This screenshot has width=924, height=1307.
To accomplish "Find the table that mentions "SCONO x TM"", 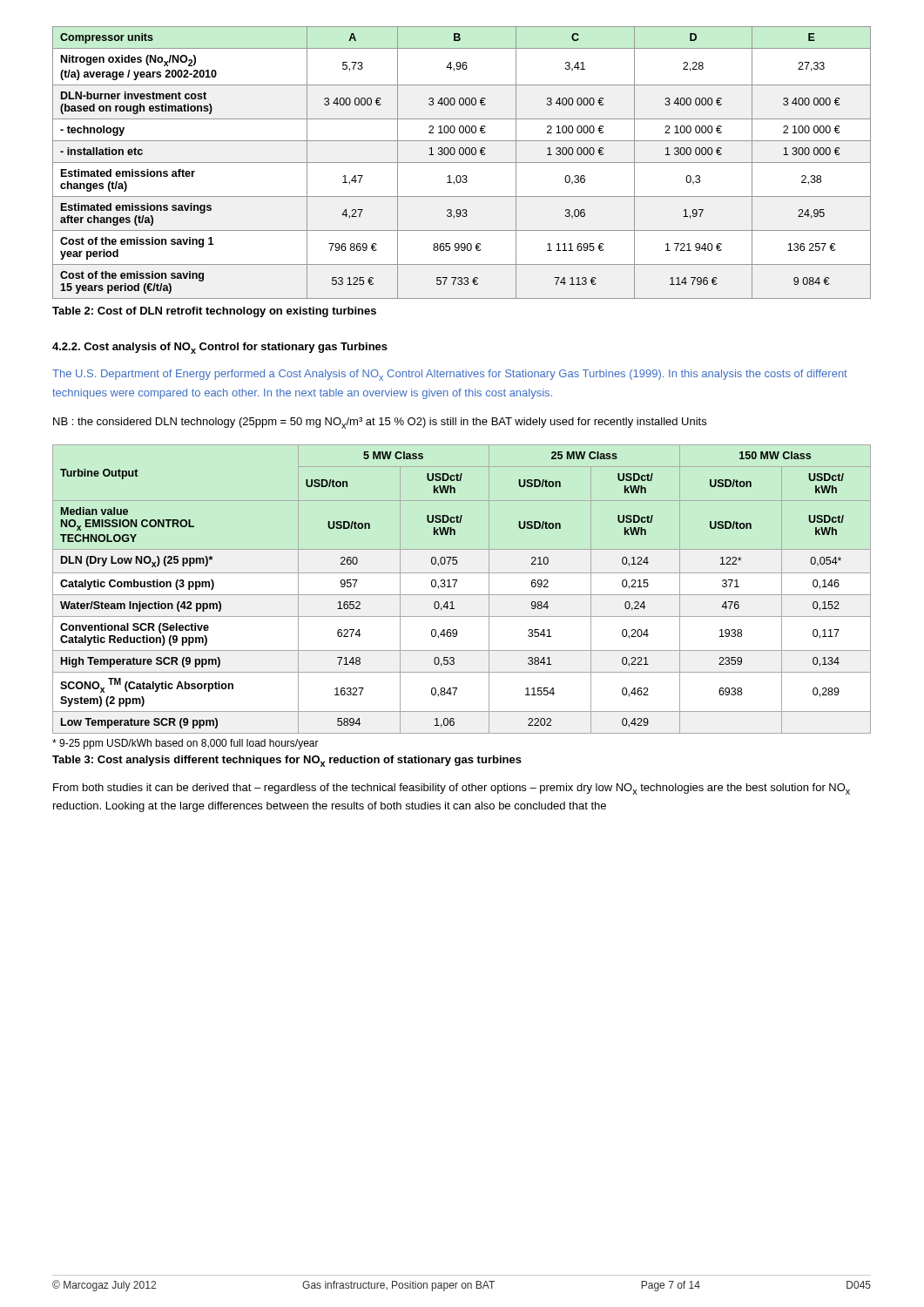I will point(462,589).
